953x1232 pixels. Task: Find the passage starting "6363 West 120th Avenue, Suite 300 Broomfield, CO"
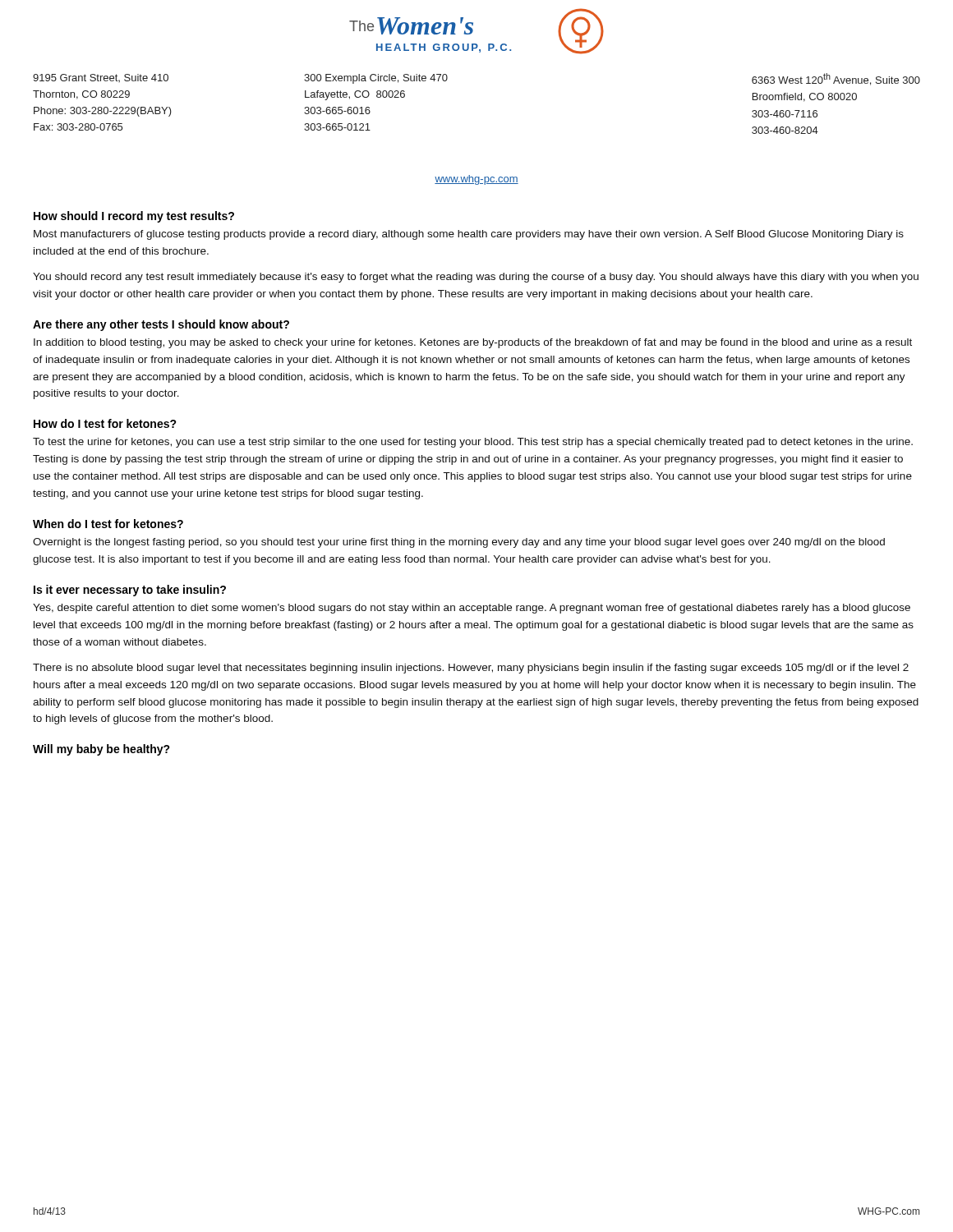tap(836, 104)
